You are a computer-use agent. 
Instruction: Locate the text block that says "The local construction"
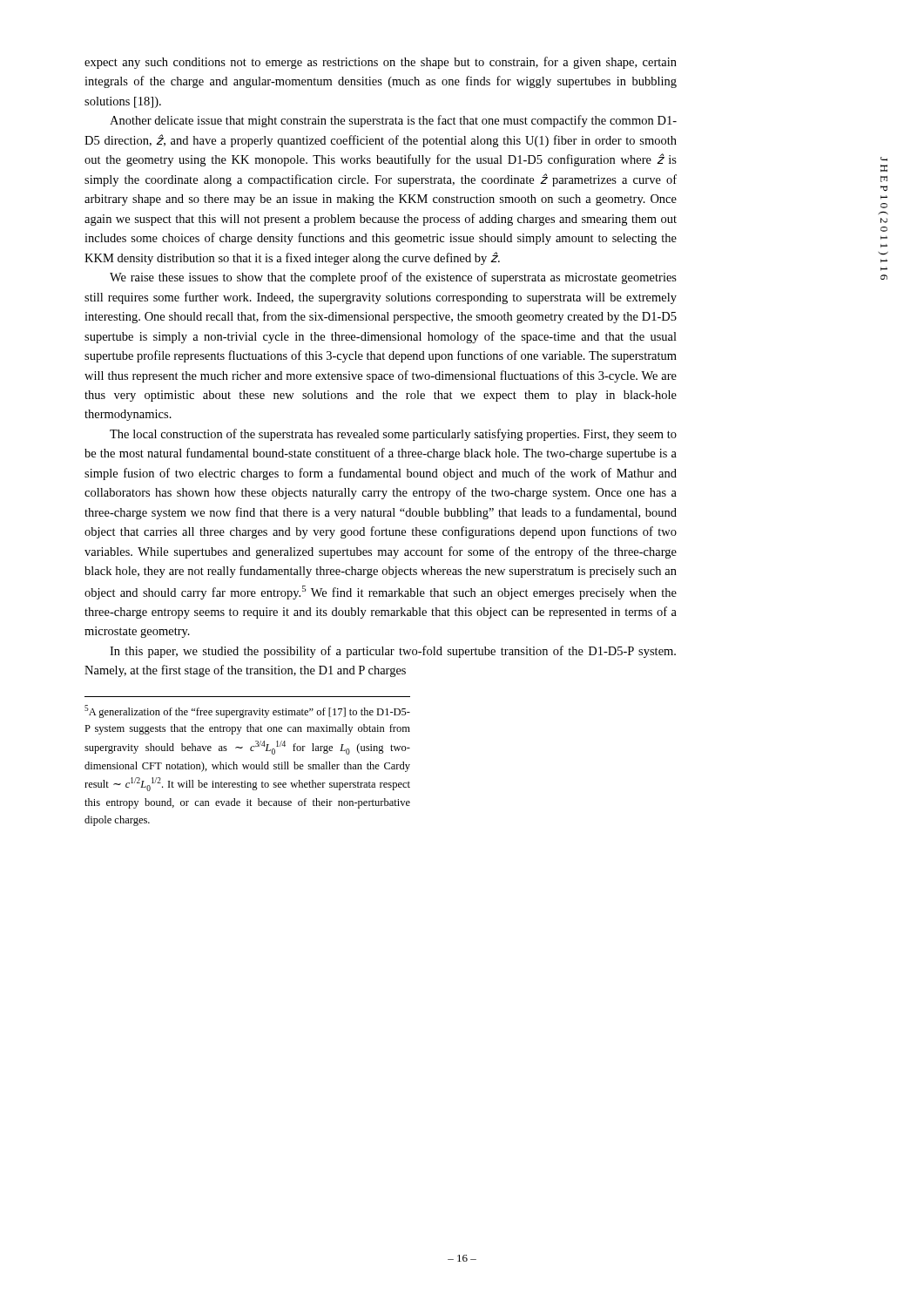[381, 533]
